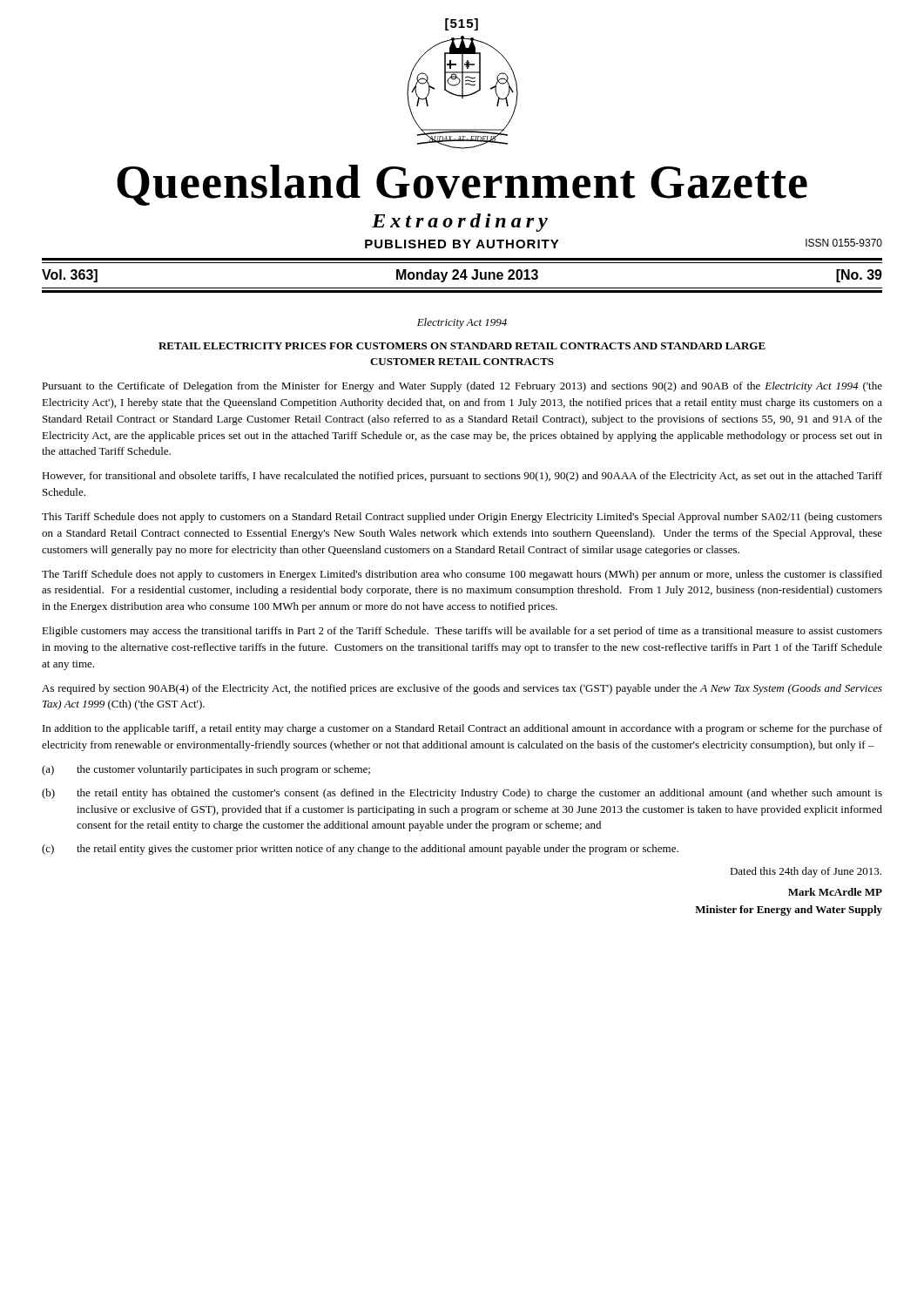This screenshot has width=924, height=1307.
Task: Point to the region starting "Eligible customers may"
Action: click(x=462, y=647)
